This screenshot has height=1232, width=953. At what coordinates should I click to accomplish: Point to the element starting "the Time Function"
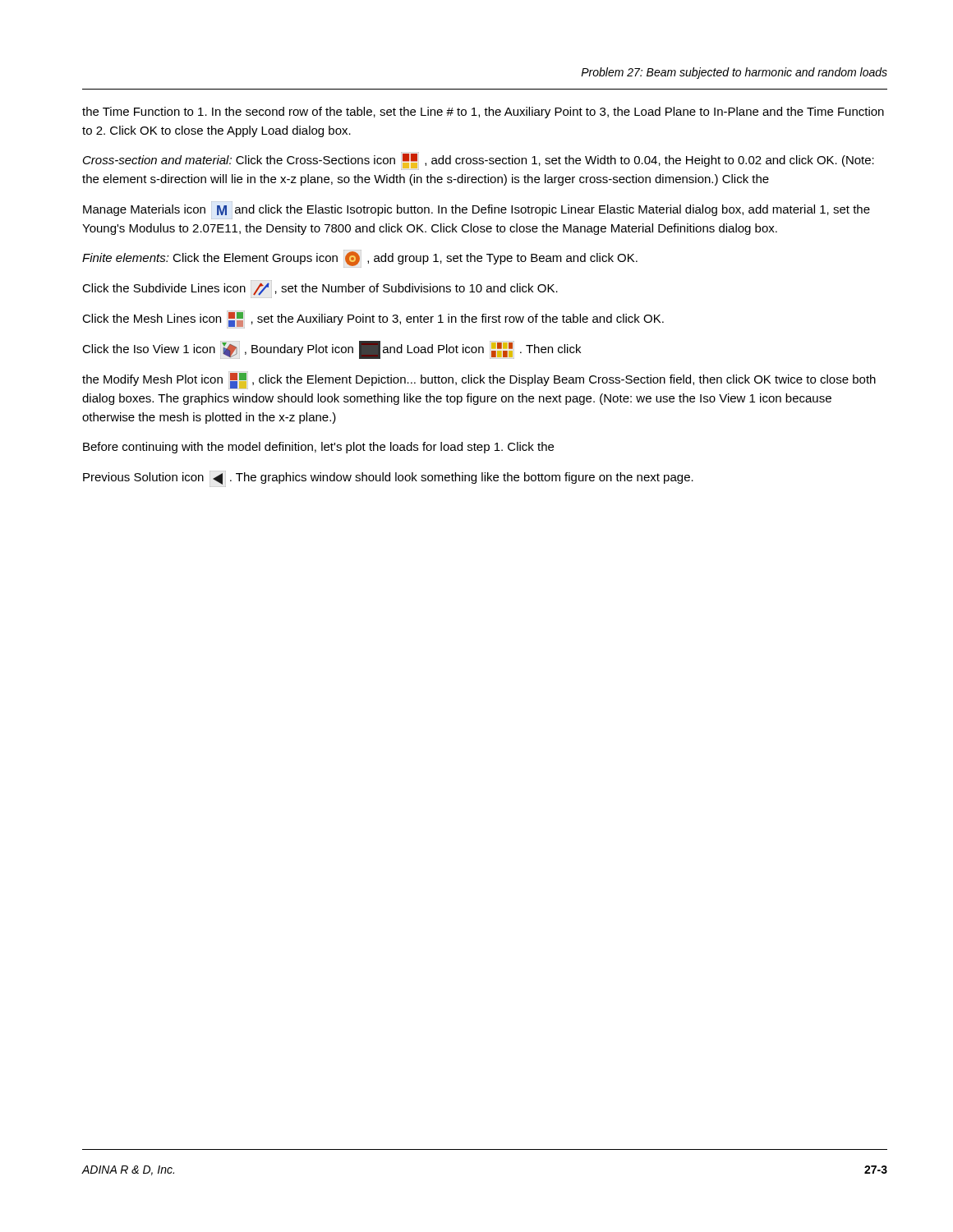click(x=483, y=121)
